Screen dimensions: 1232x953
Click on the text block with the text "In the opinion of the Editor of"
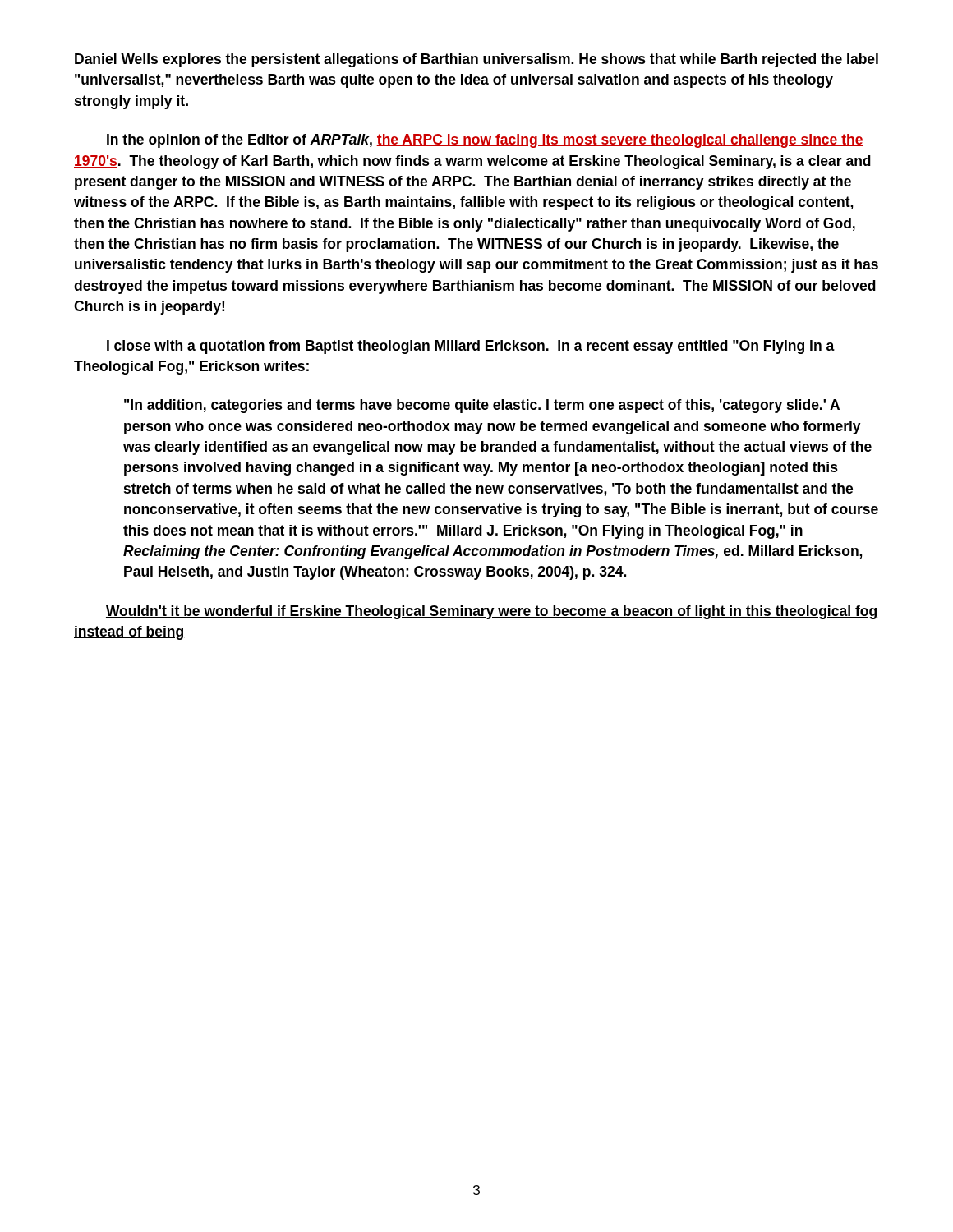coord(476,223)
